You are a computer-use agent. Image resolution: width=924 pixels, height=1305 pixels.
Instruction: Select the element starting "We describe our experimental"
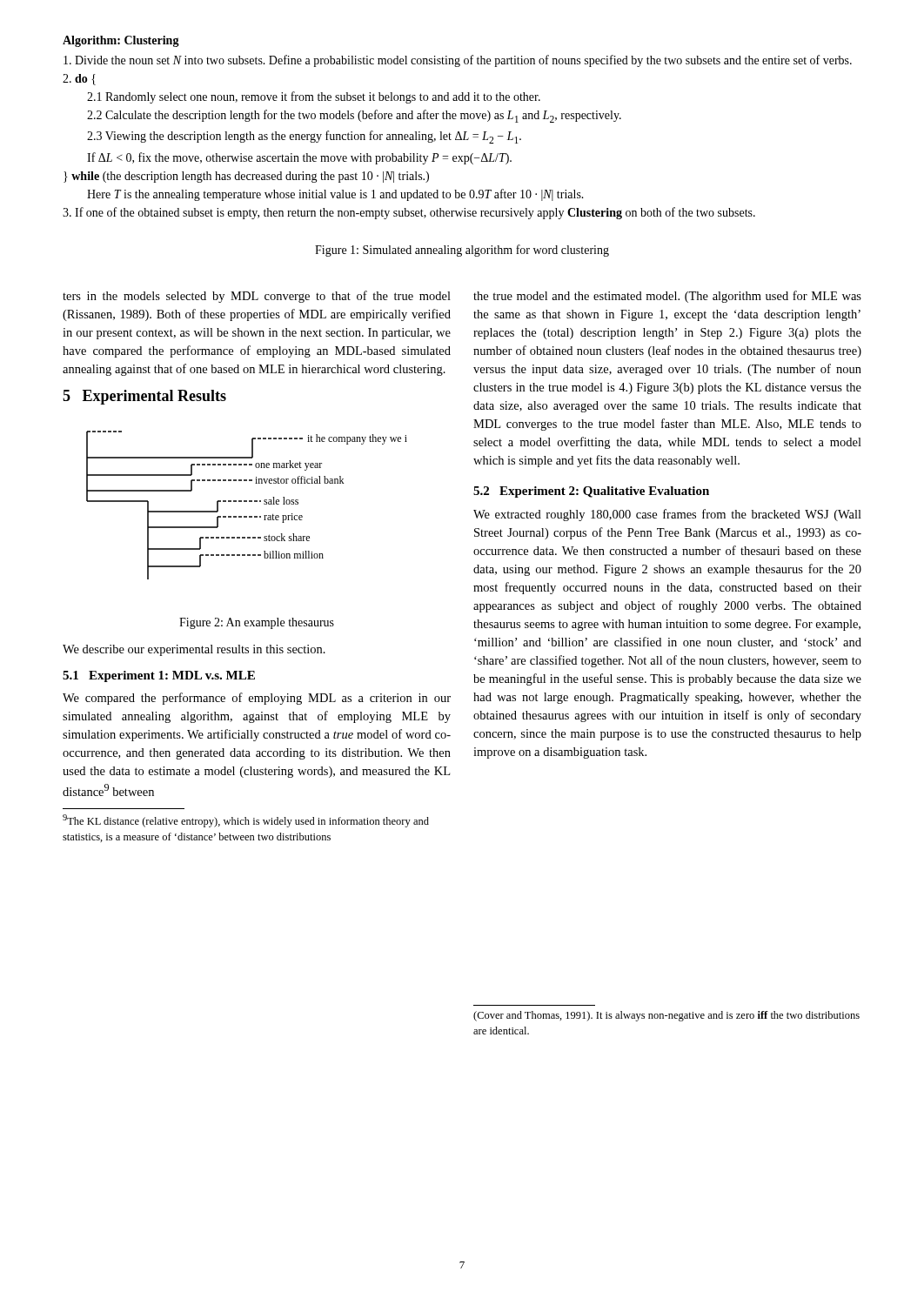click(x=194, y=649)
